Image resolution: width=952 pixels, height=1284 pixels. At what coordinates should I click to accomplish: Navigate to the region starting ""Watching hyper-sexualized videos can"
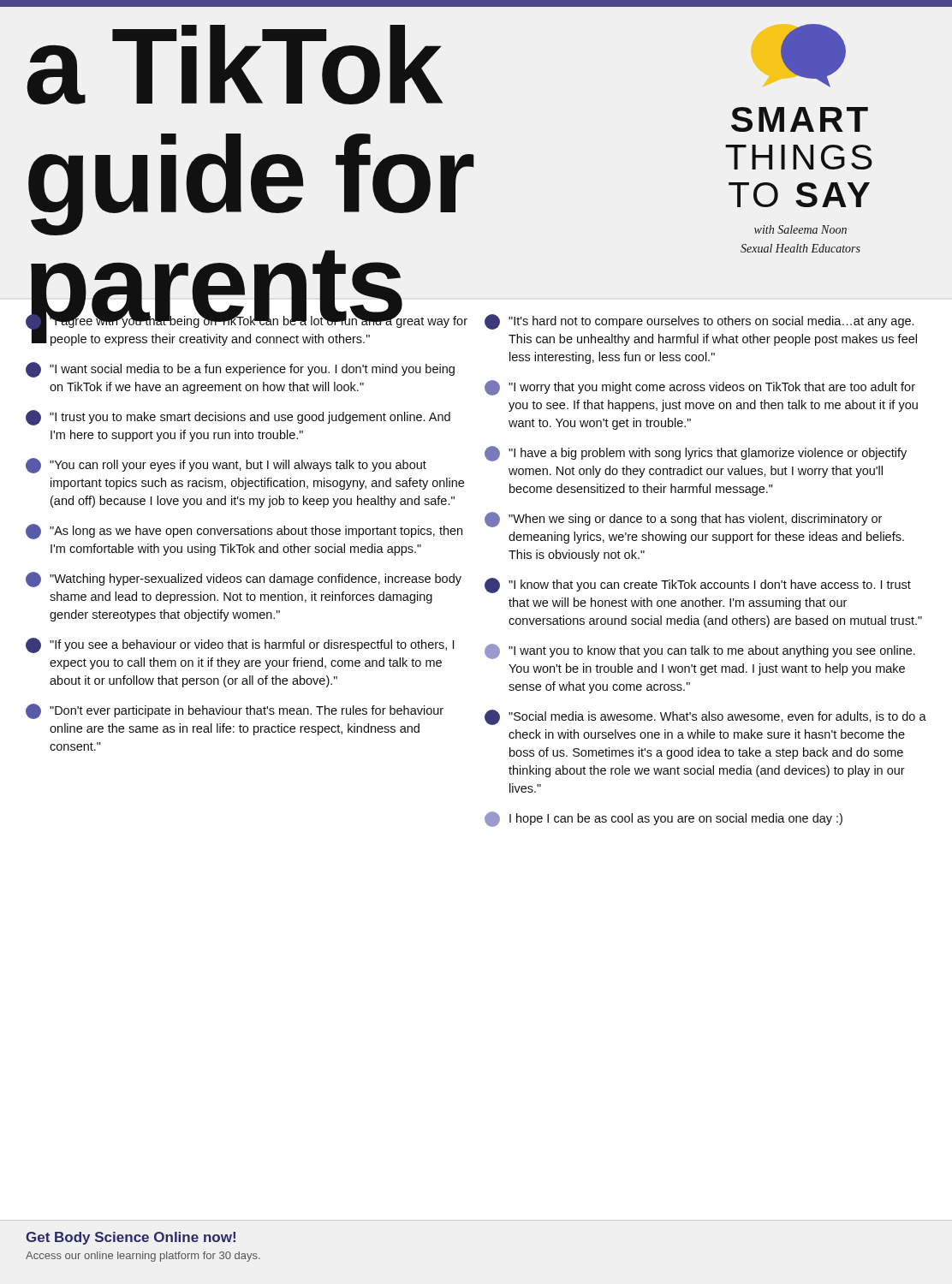(x=247, y=597)
